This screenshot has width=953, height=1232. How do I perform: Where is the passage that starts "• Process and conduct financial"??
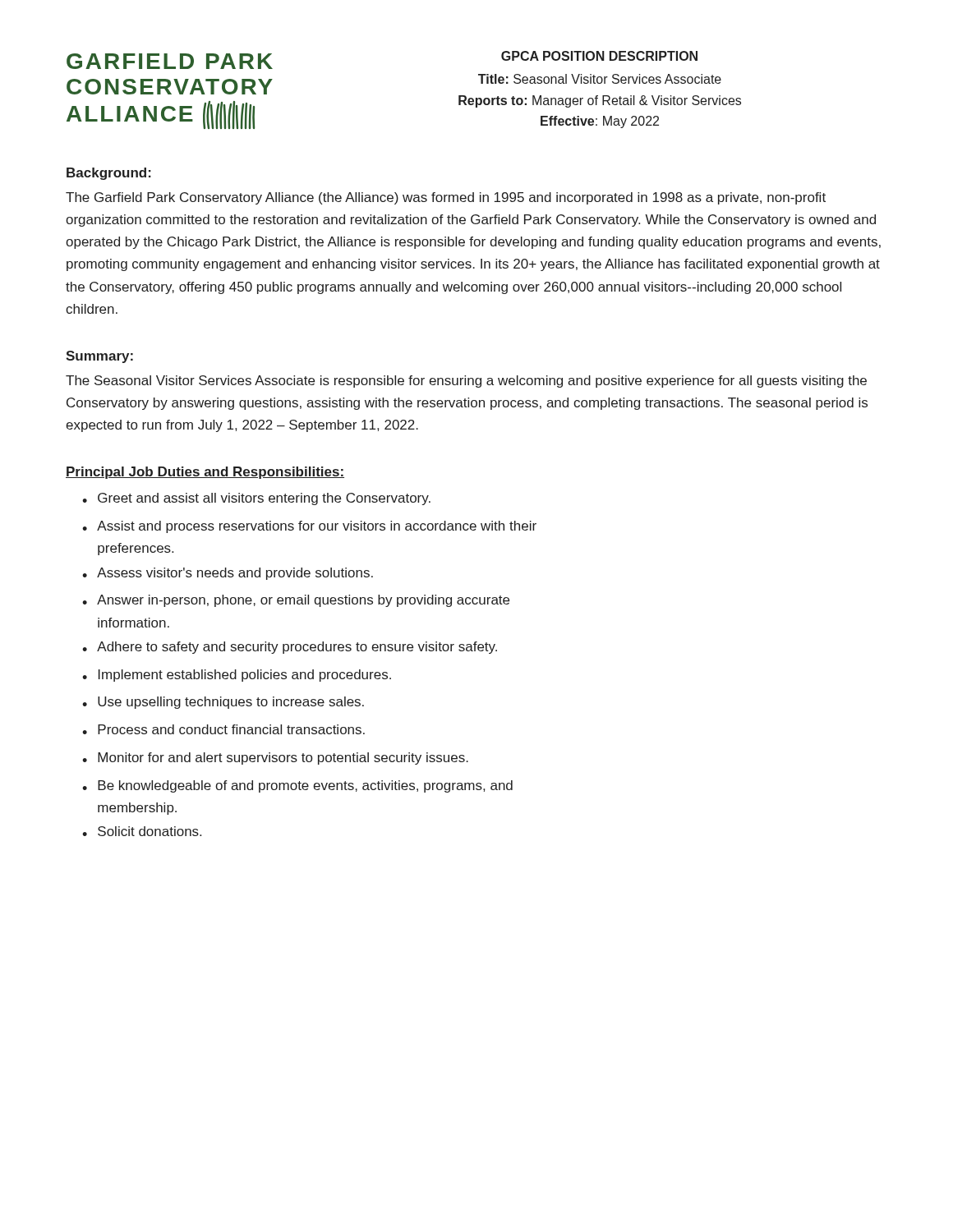(224, 732)
